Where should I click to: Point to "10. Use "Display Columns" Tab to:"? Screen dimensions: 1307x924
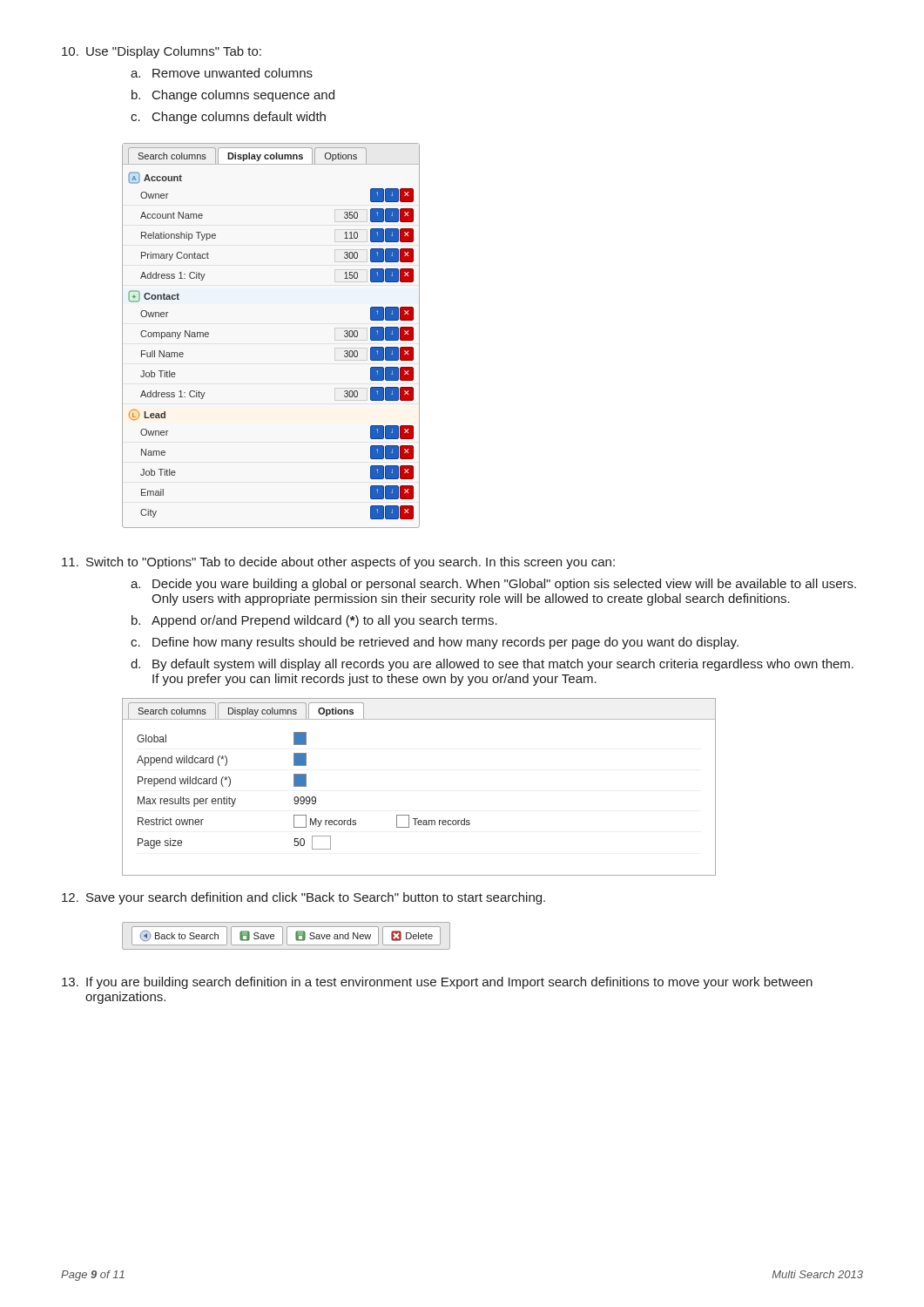tap(162, 51)
